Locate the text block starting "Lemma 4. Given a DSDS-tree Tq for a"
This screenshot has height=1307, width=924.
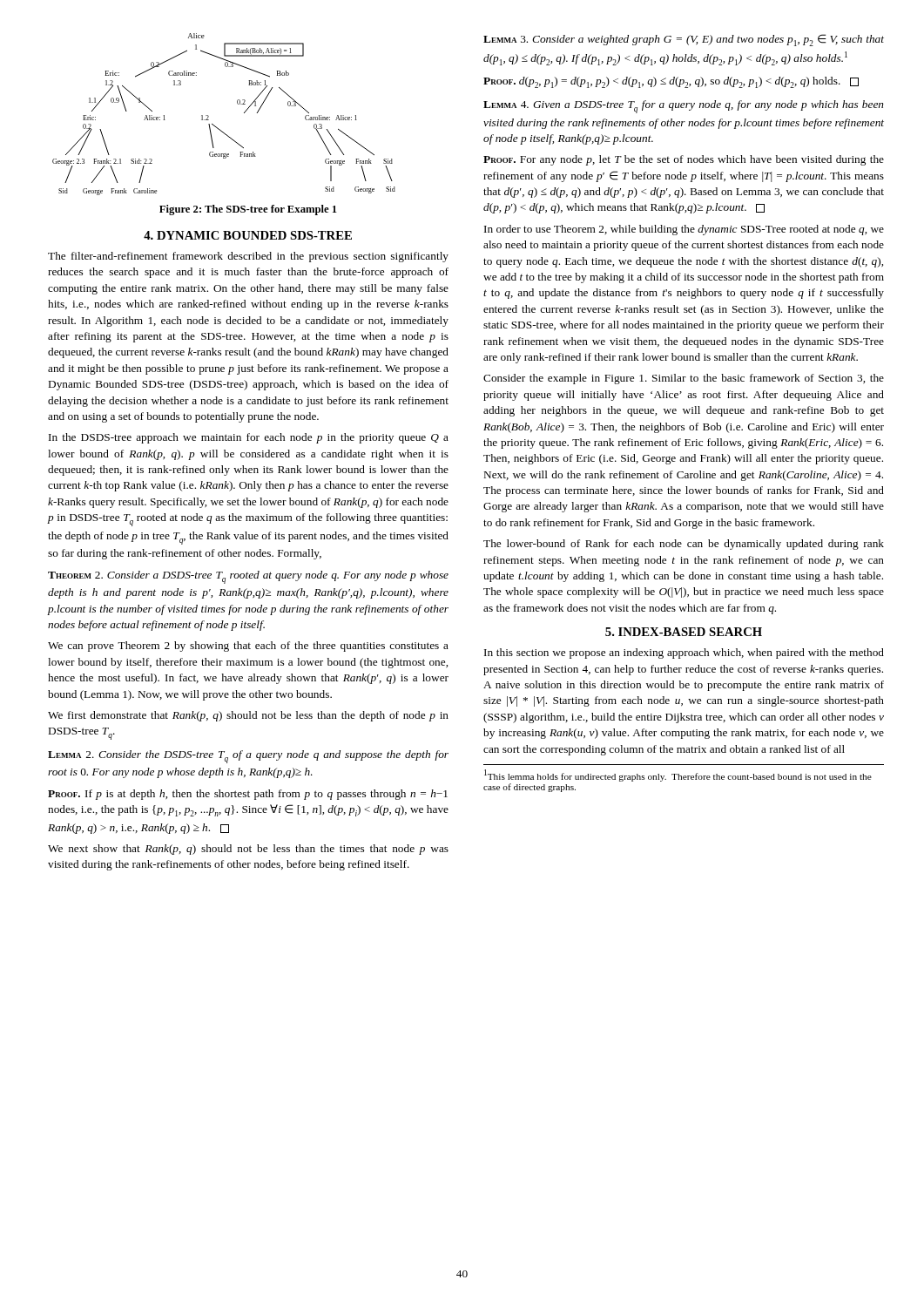point(684,121)
